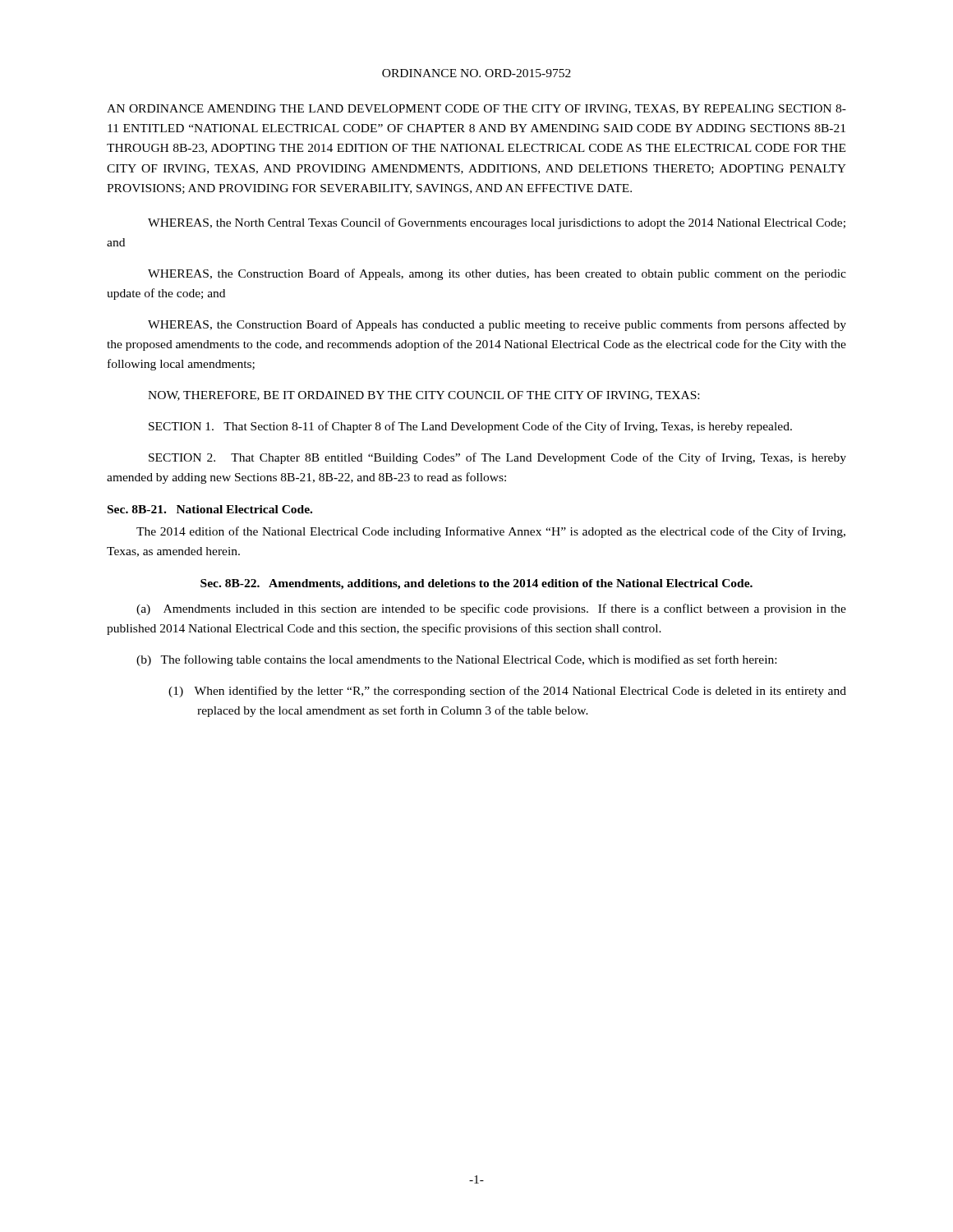Viewport: 953px width, 1232px height.
Task: Find the element starting "WHEREAS, the North Central Texas"
Action: [x=476, y=232]
